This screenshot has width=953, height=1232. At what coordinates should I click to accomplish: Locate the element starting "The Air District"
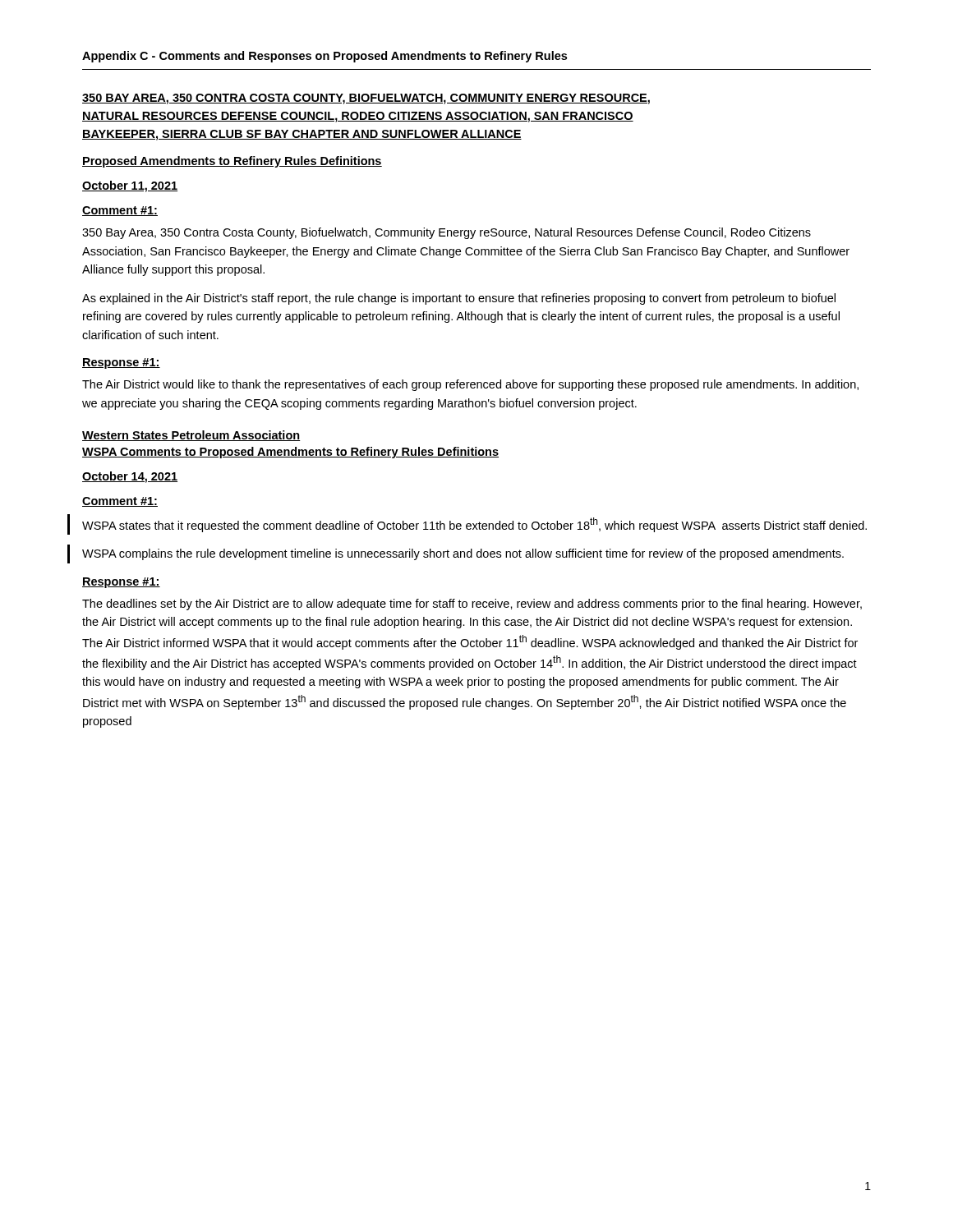[471, 394]
